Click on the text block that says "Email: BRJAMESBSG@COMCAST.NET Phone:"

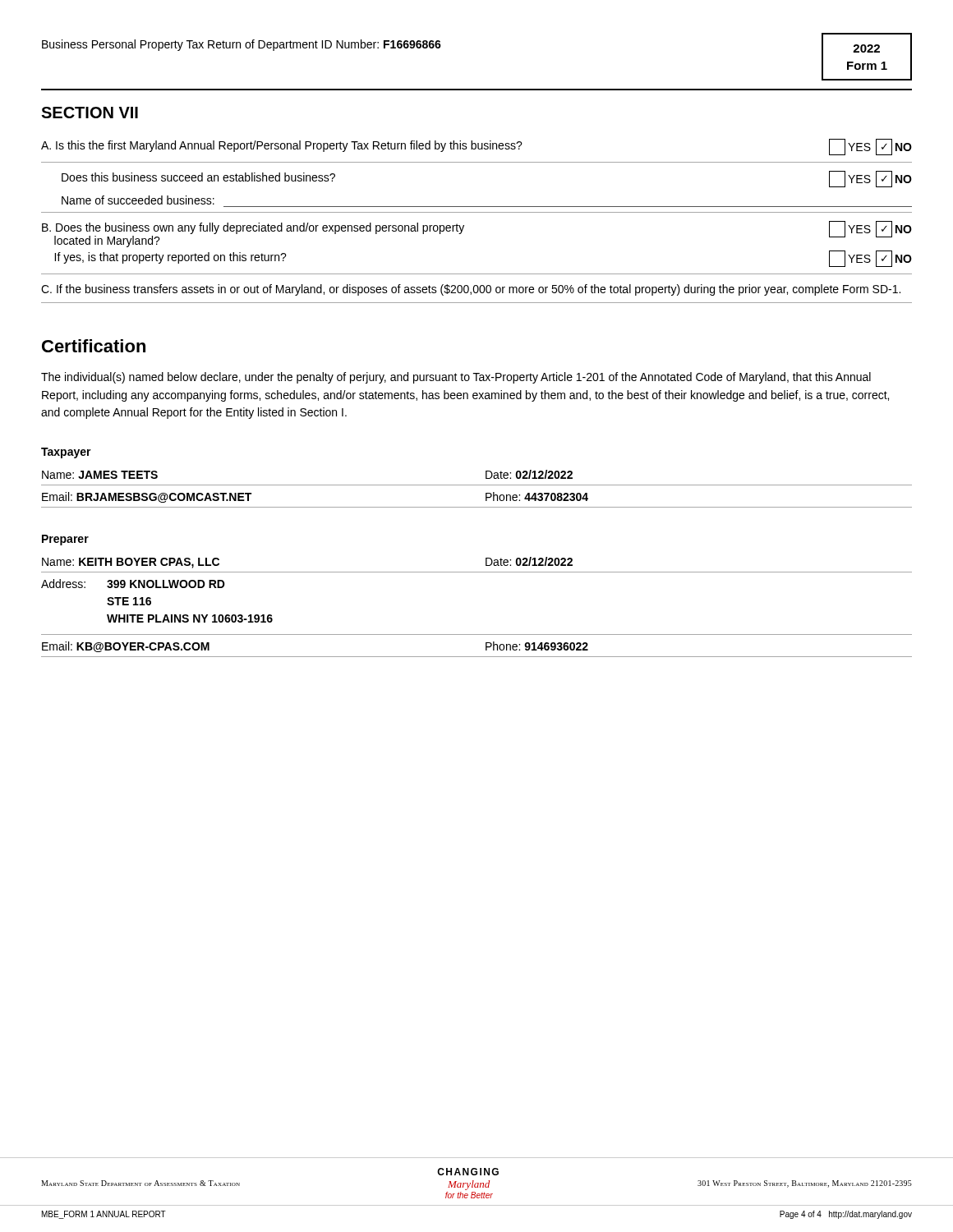tap(476, 497)
